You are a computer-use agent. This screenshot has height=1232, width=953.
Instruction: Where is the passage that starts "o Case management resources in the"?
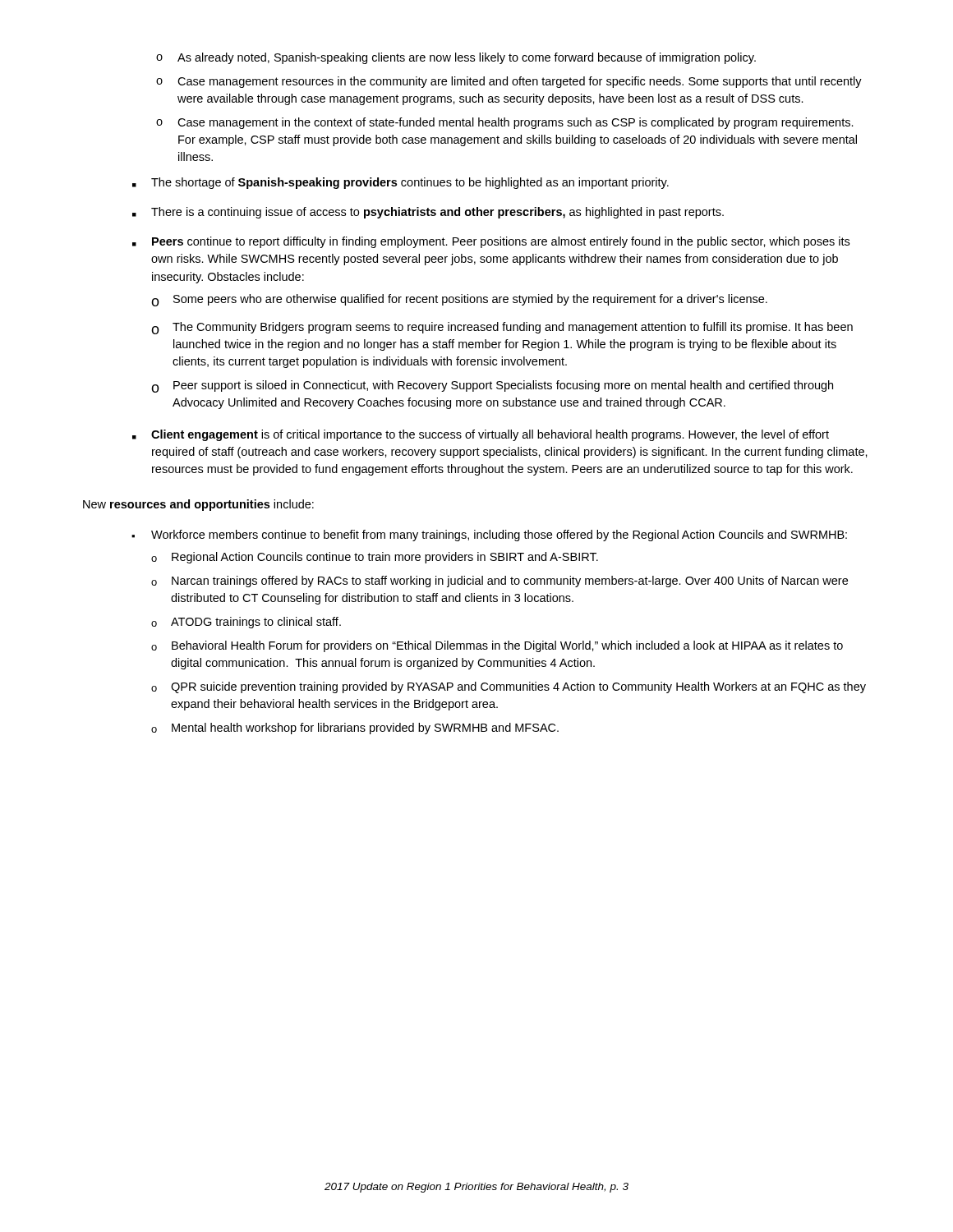513,90
